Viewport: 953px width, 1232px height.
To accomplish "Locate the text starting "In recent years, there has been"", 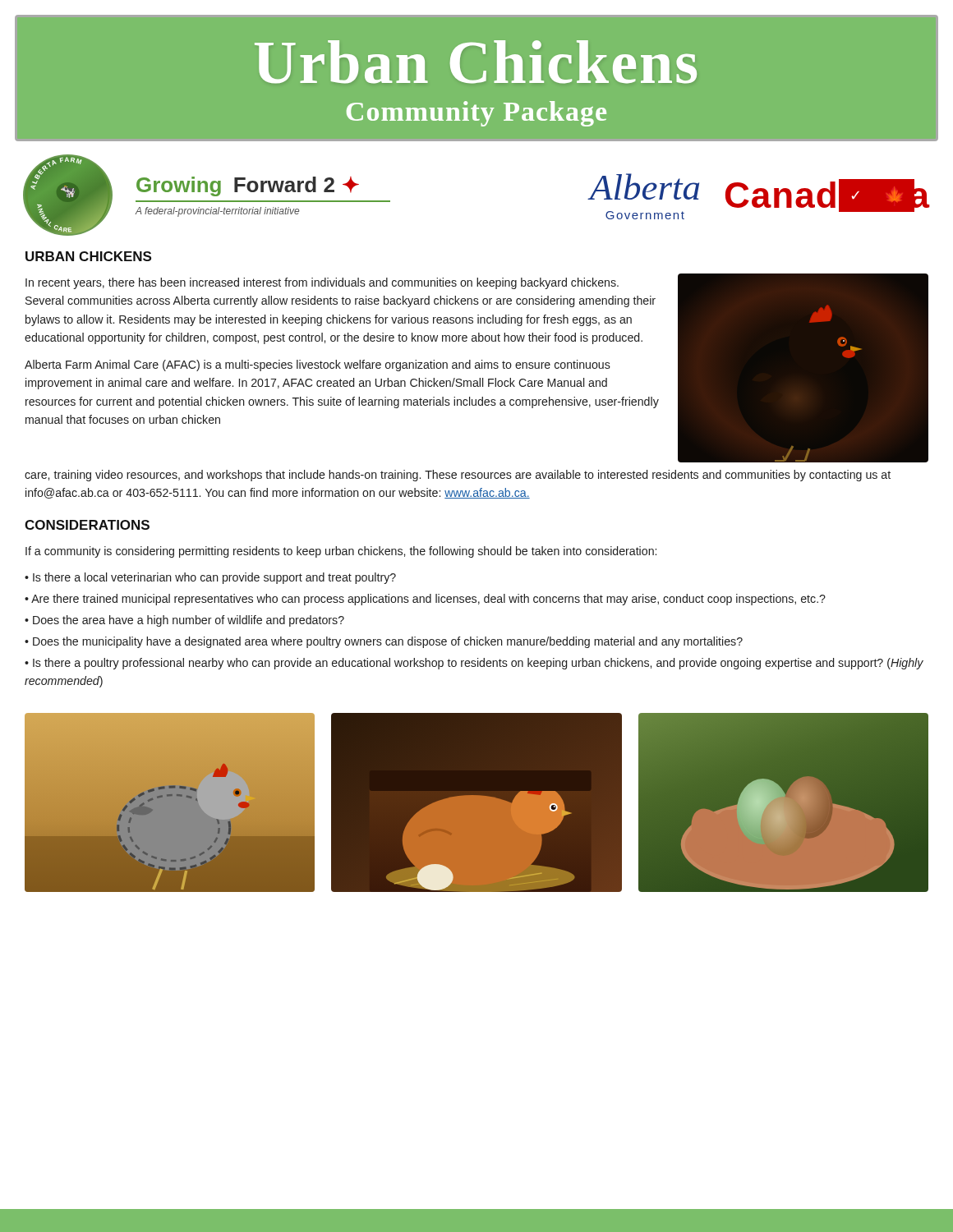I will (x=340, y=310).
